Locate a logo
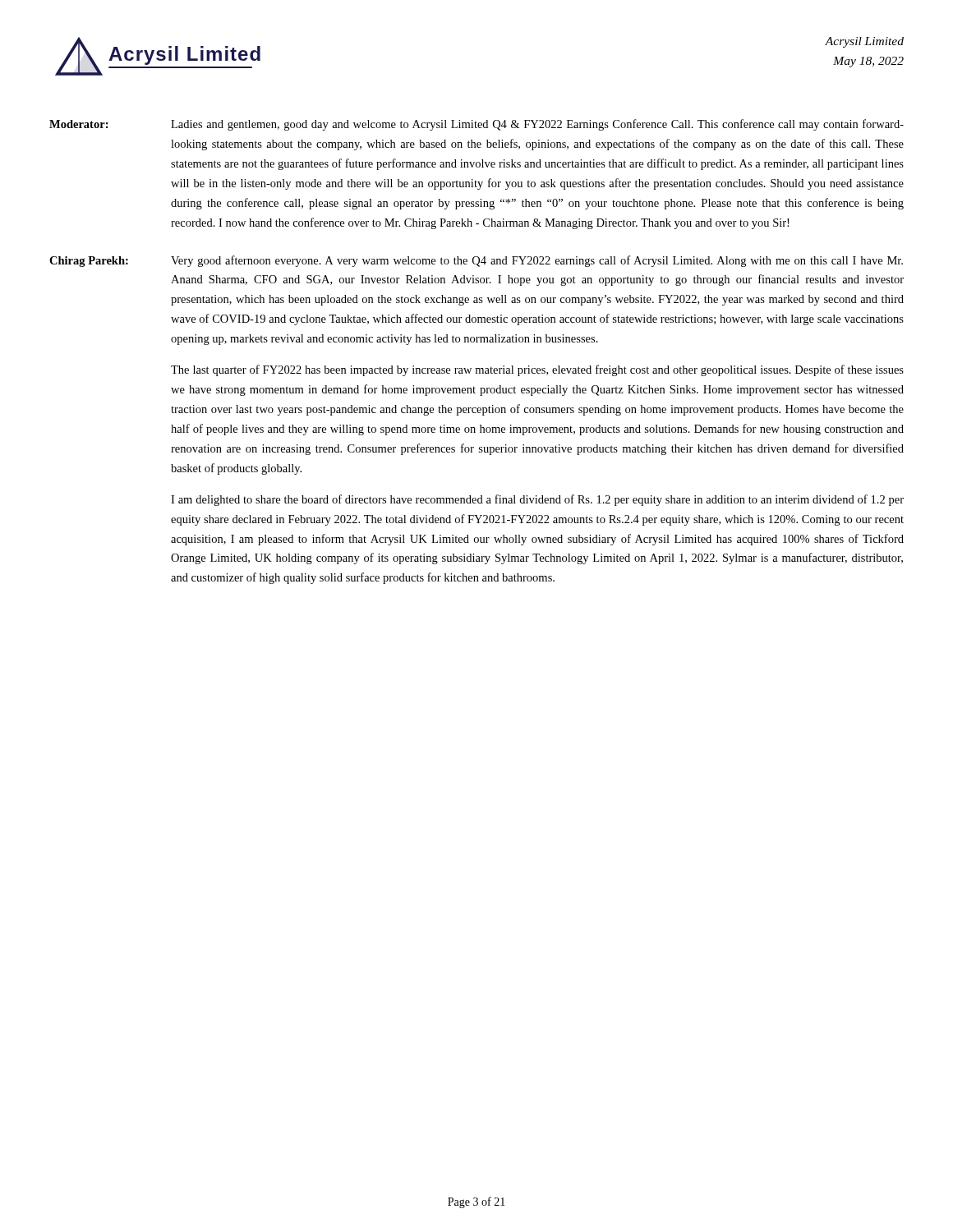Screen dimensions: 1232x953 point(156,57)
